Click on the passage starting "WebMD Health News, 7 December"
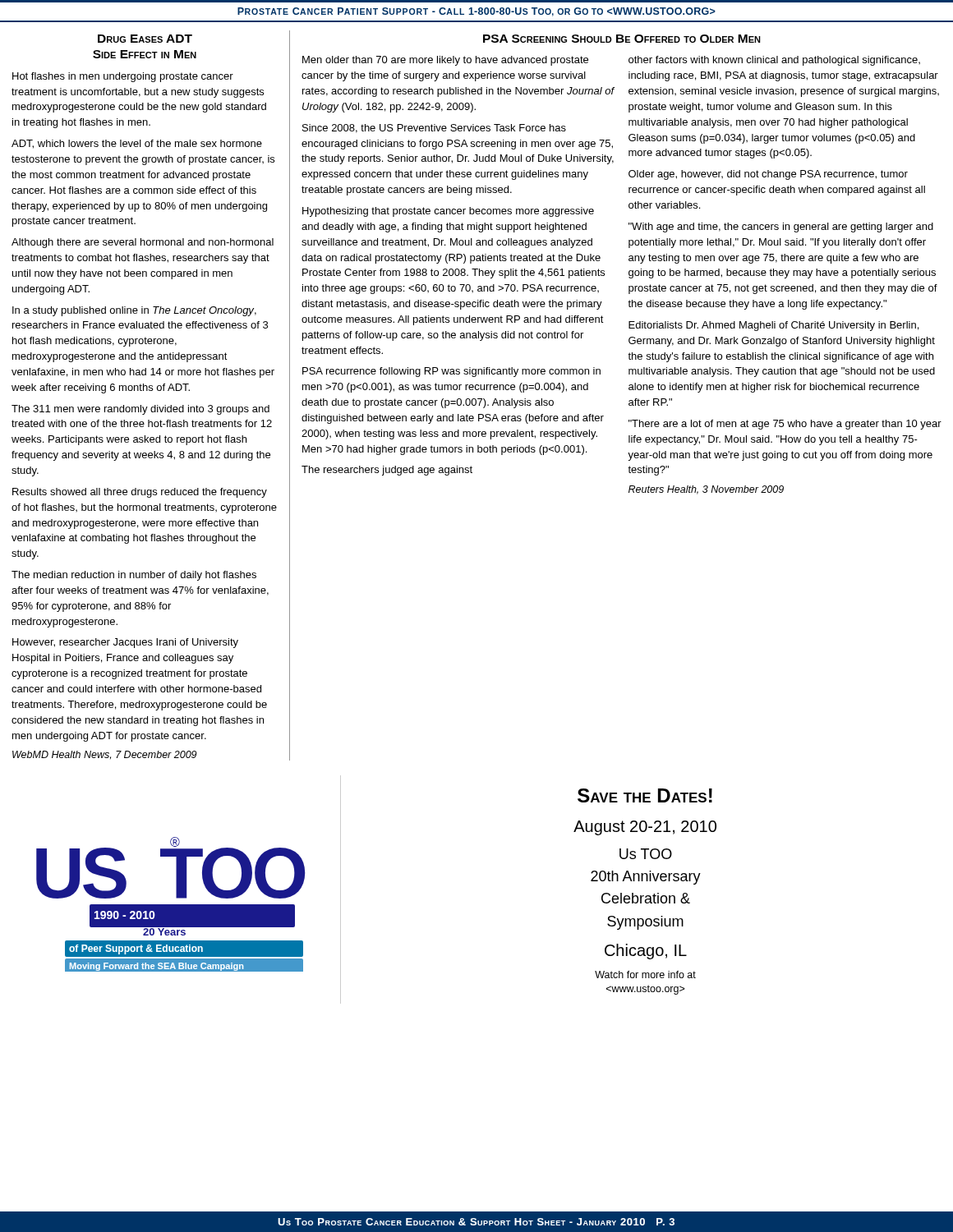This screenshot has height=1232, width=953. tap(104, 755)
